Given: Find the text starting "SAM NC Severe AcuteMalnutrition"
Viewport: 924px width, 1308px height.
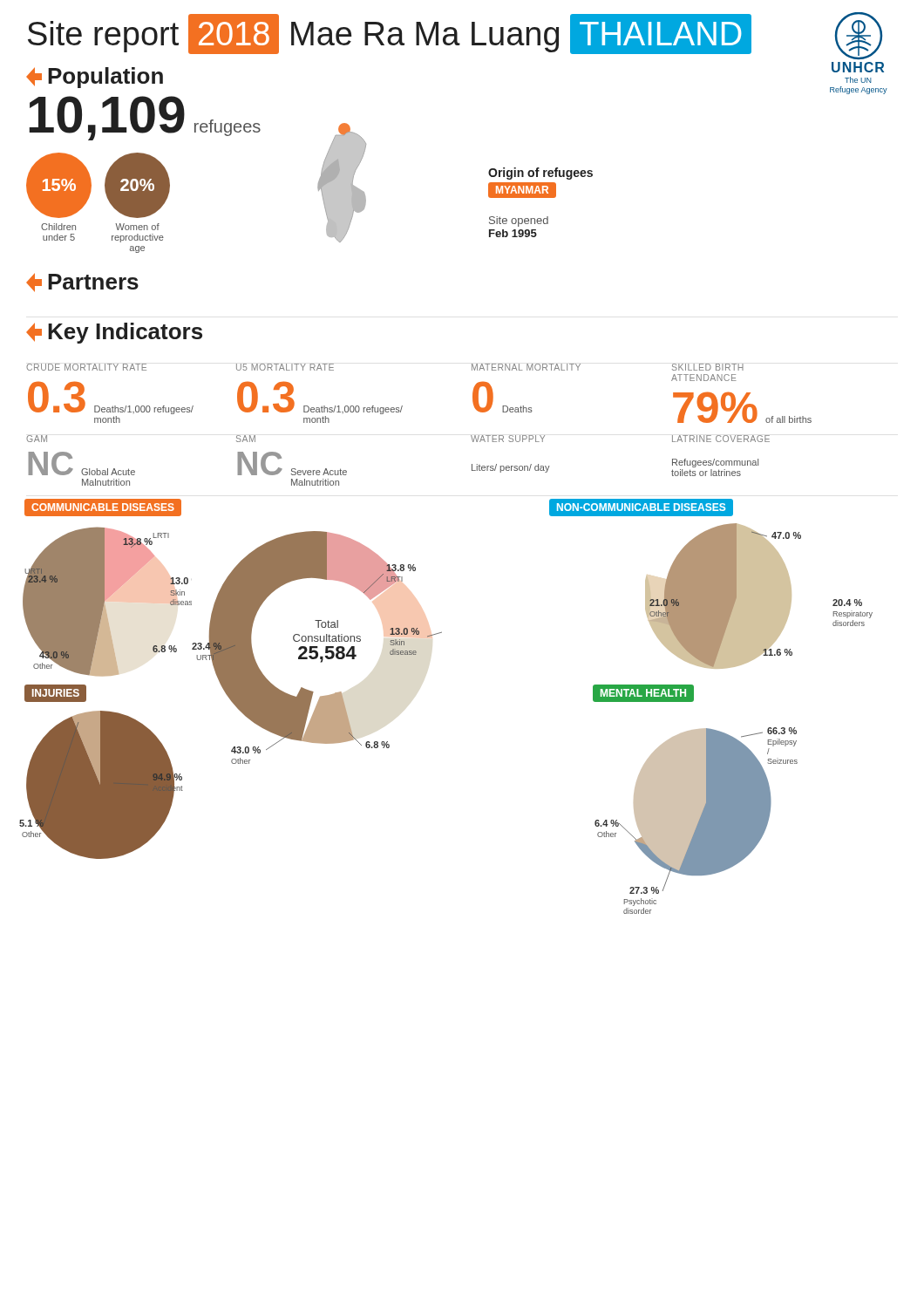Looking at the screenshot, I should tap(331, 460).
